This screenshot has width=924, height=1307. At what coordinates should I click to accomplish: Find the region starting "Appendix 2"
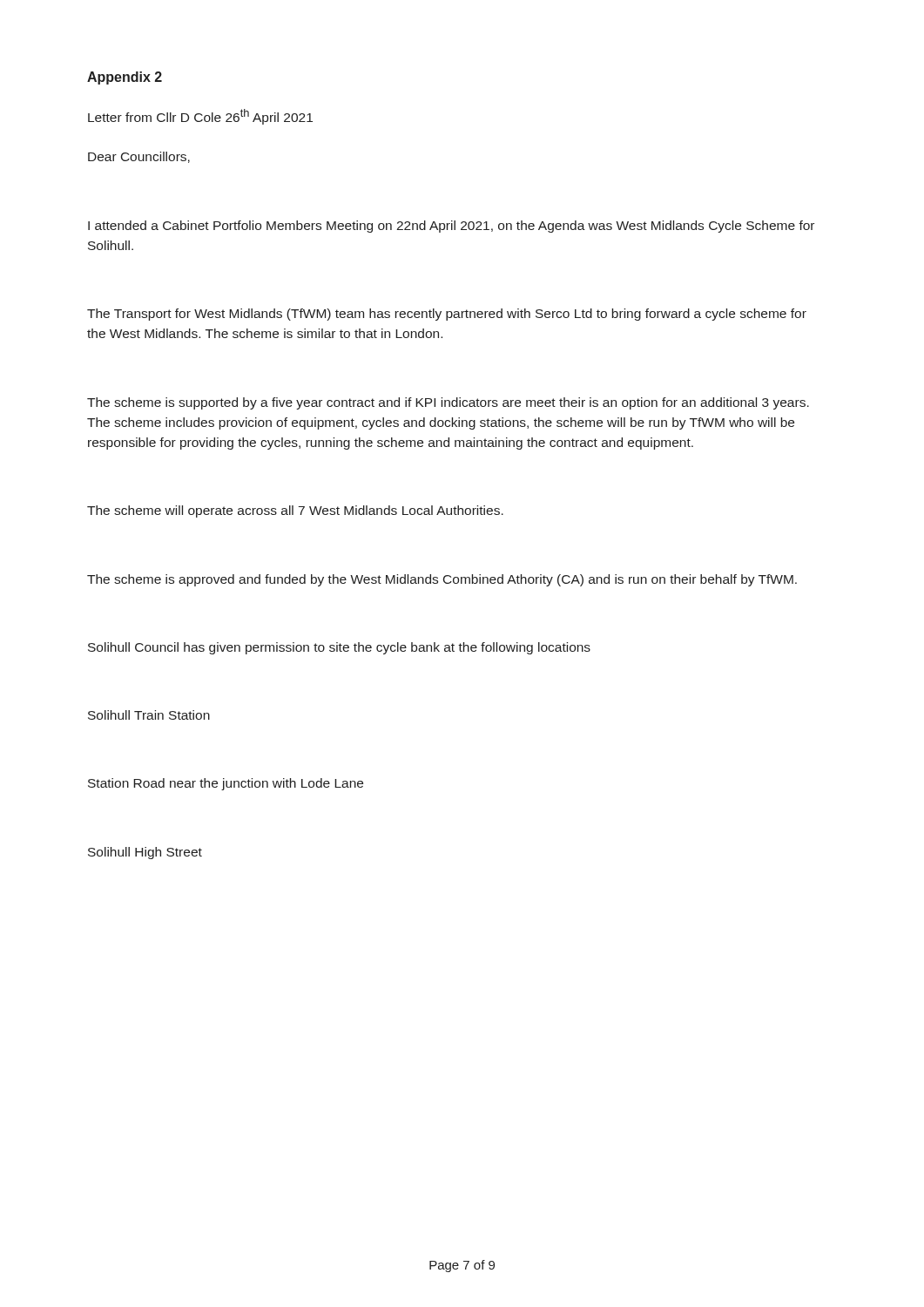(x=125, y=77)
